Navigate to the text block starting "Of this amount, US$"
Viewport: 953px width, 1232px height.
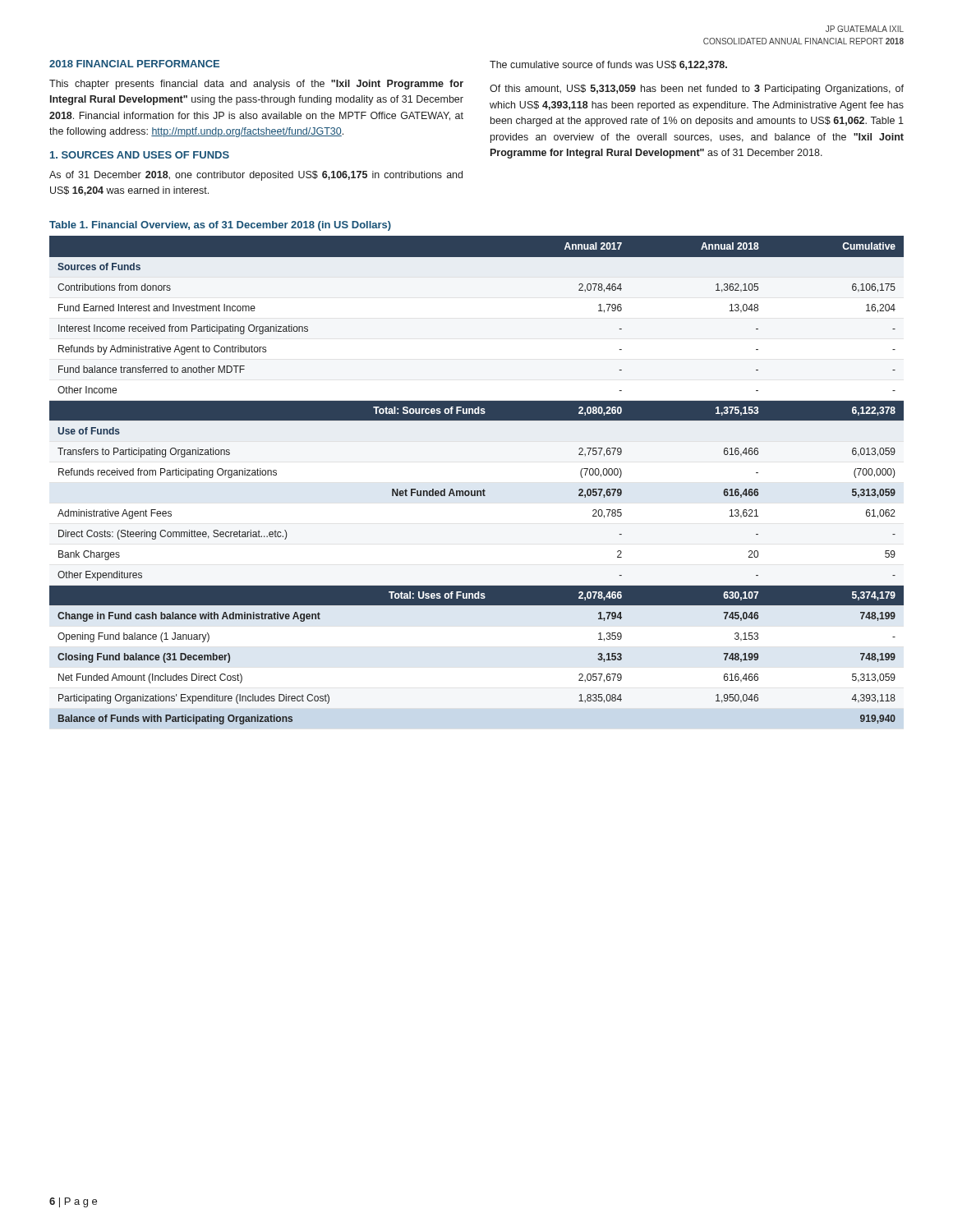click(697, 121)
